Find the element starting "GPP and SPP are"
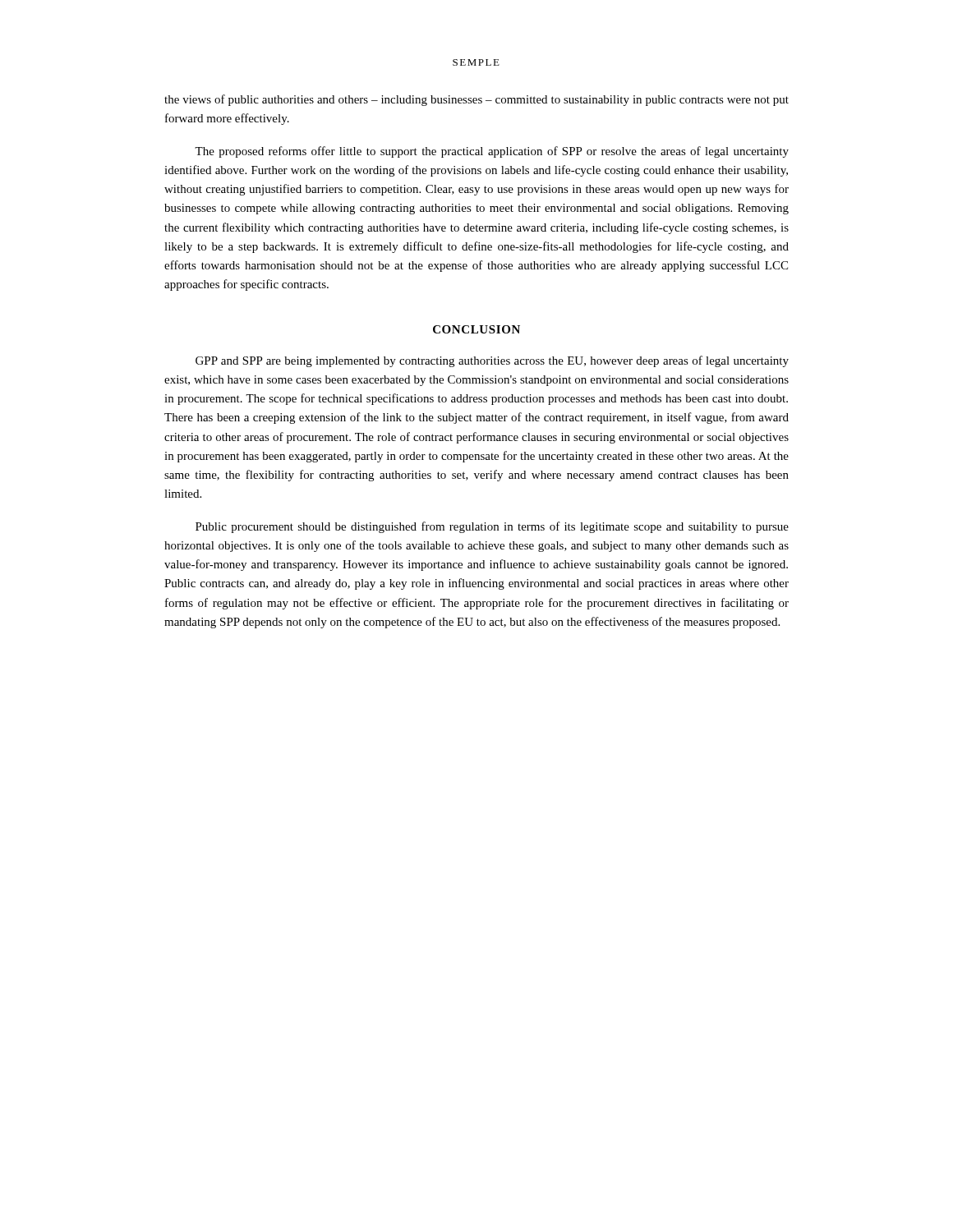This screenshot has width=953, height=1232. [x=476, y=428]
